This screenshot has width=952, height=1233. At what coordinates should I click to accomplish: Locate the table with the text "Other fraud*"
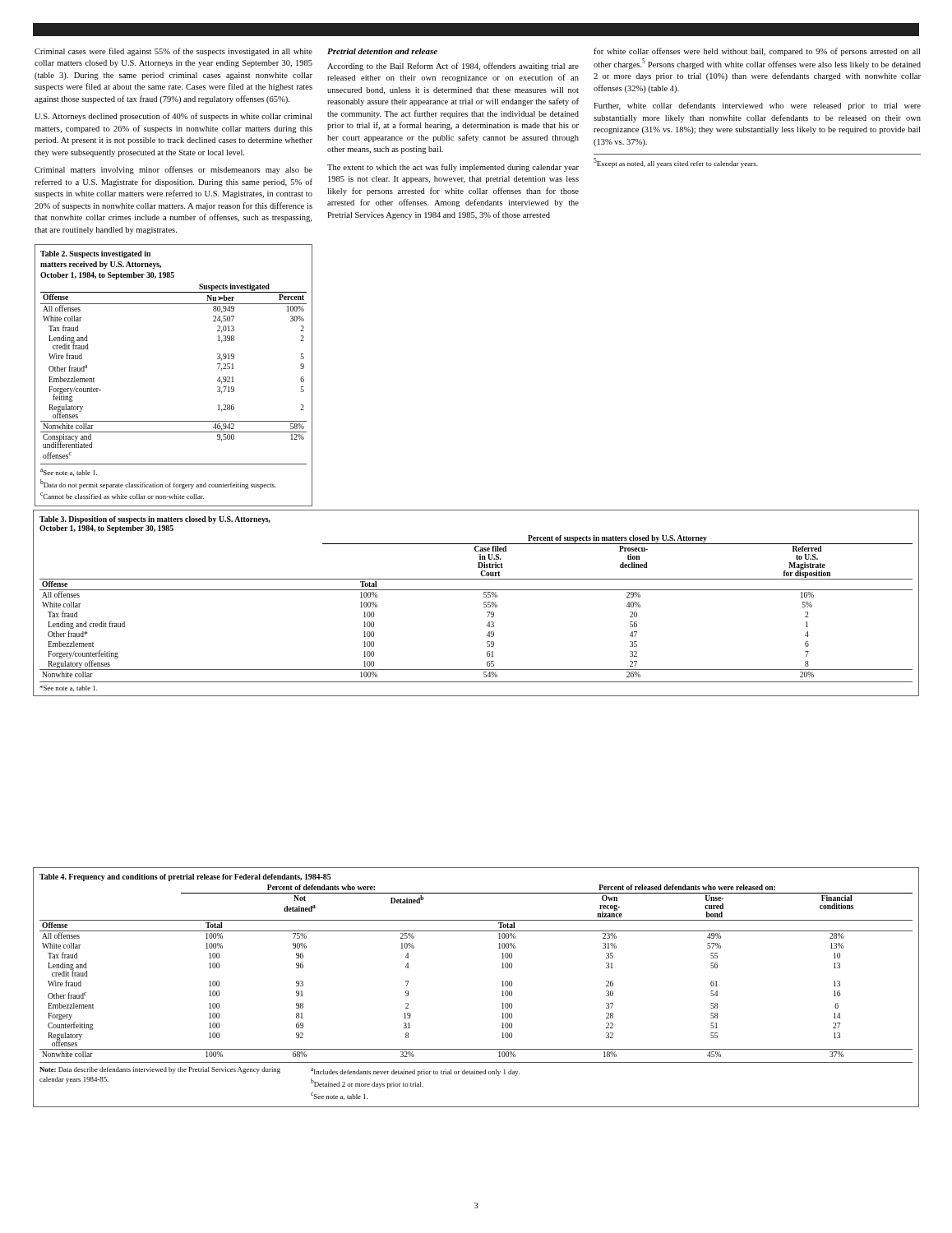coord(476,603)
